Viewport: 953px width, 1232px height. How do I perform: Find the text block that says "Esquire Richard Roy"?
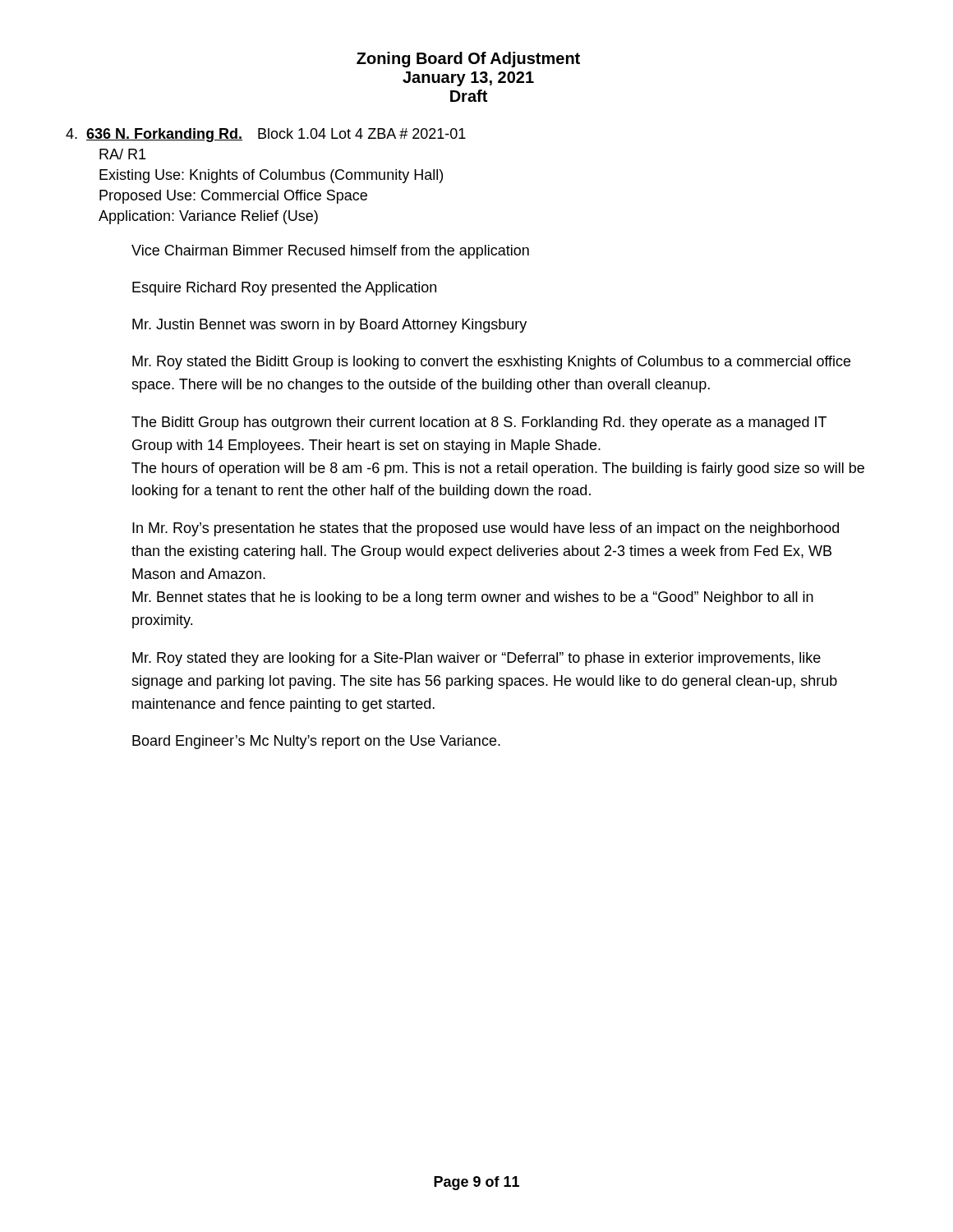284,287
